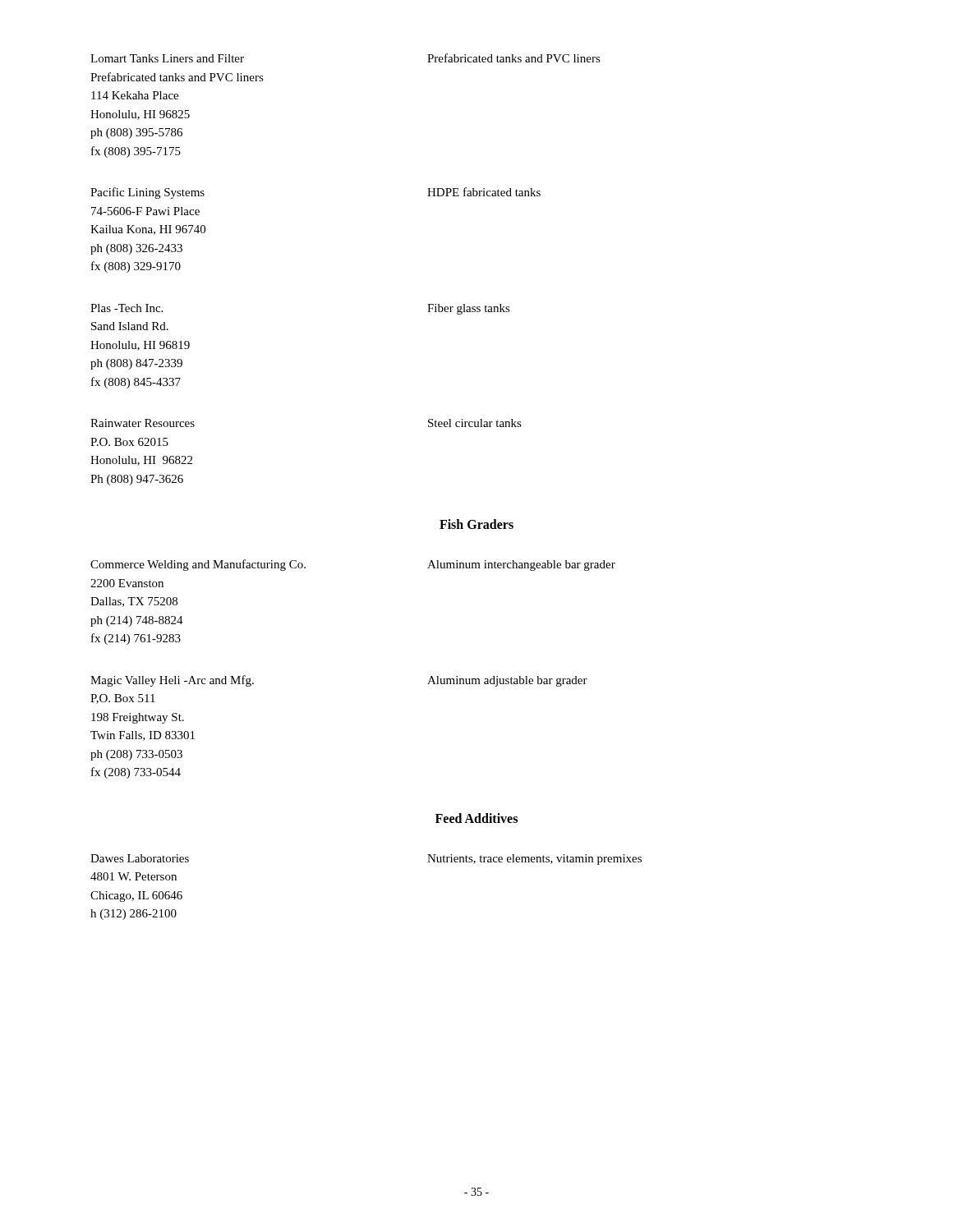
Task: Locate the text "Aluminum adjustable bar grader"
Action: [x=507, y=681]
